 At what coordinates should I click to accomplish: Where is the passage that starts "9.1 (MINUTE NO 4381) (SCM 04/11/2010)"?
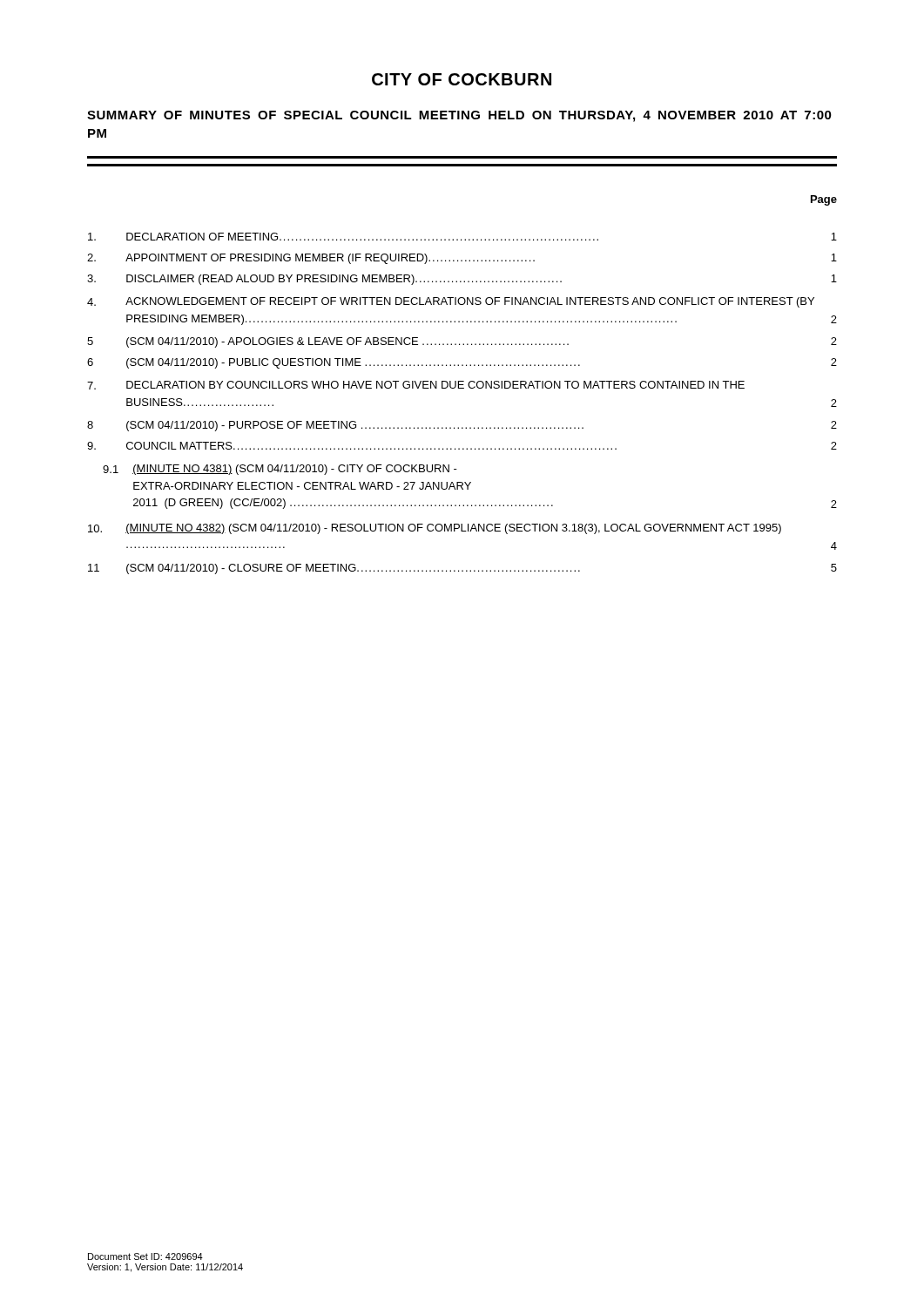click(462, 484)
